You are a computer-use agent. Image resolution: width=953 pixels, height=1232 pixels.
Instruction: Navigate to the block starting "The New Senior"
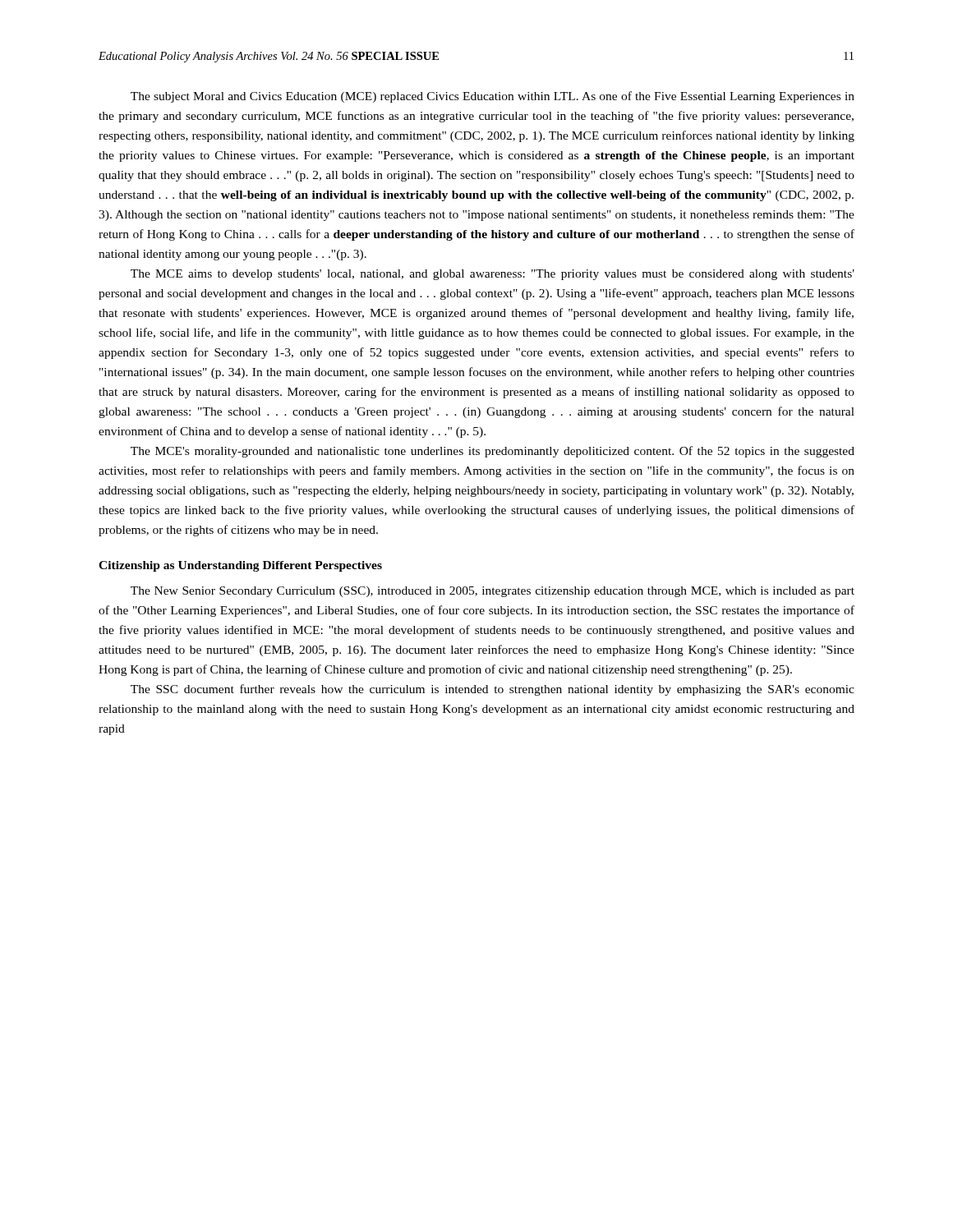tap(476, 630)
